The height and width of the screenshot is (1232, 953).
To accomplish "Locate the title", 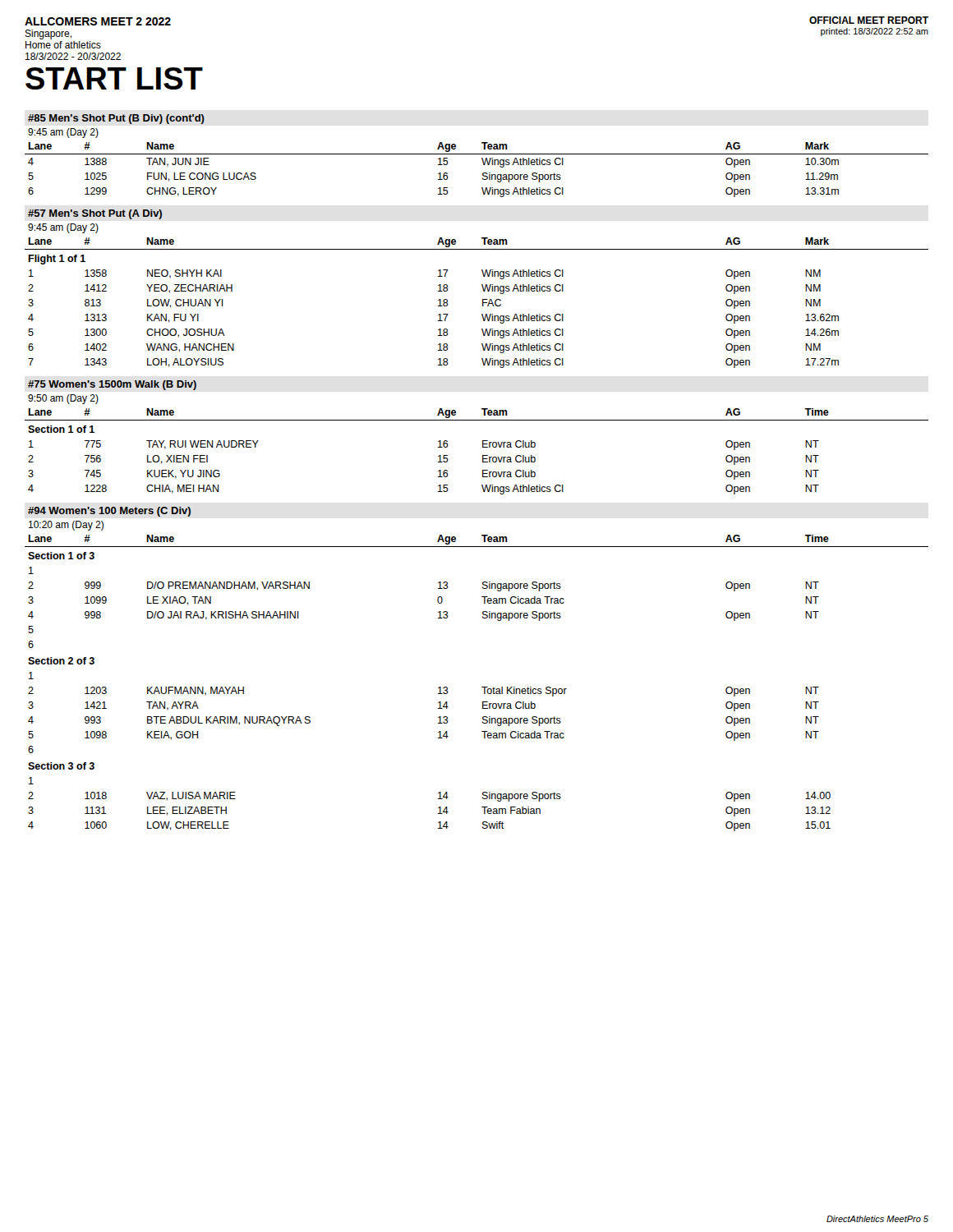I will coord(114,79).
